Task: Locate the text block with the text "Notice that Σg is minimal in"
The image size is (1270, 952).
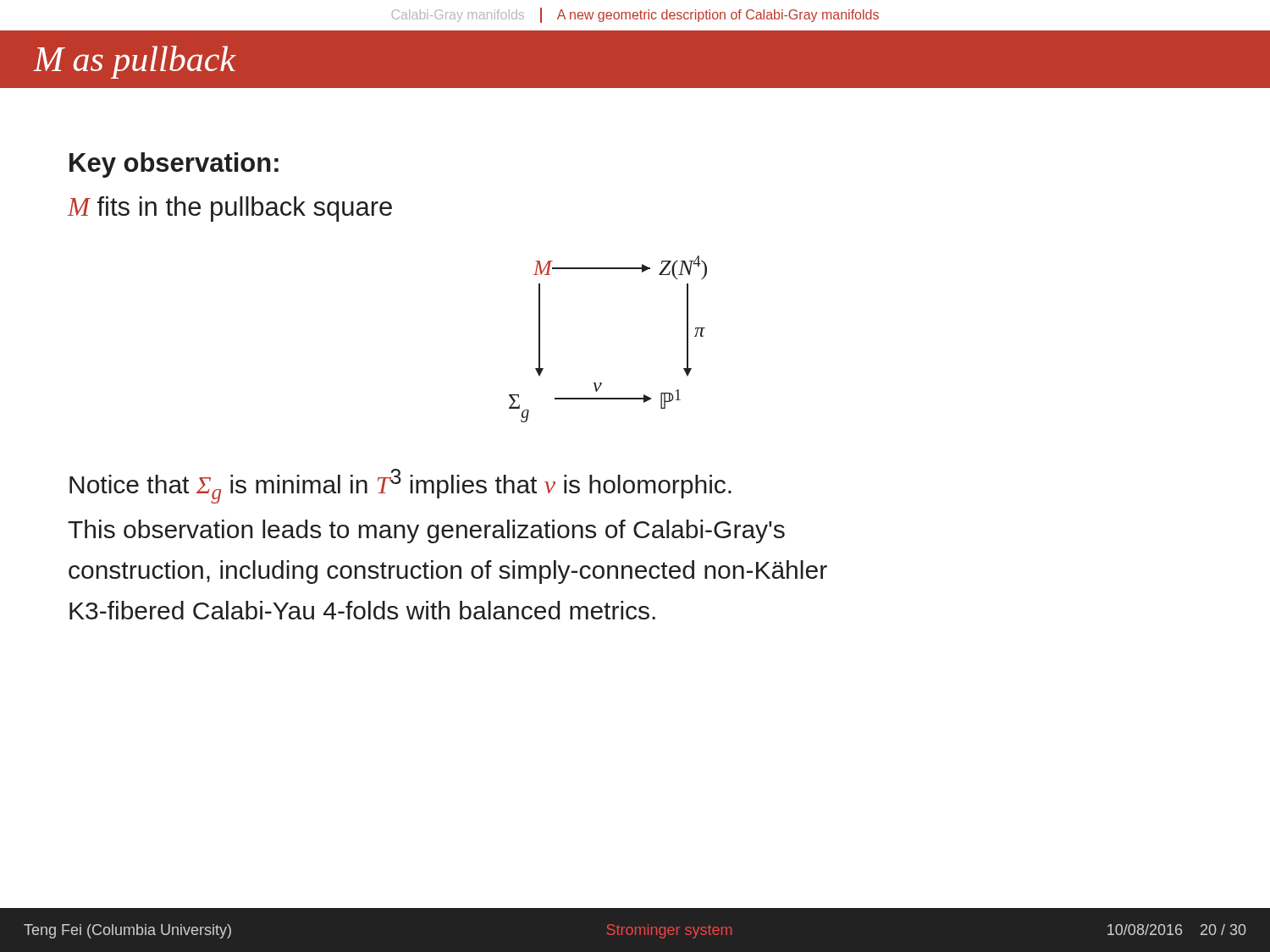Action: pyautogui.click(x=447, y=545)
